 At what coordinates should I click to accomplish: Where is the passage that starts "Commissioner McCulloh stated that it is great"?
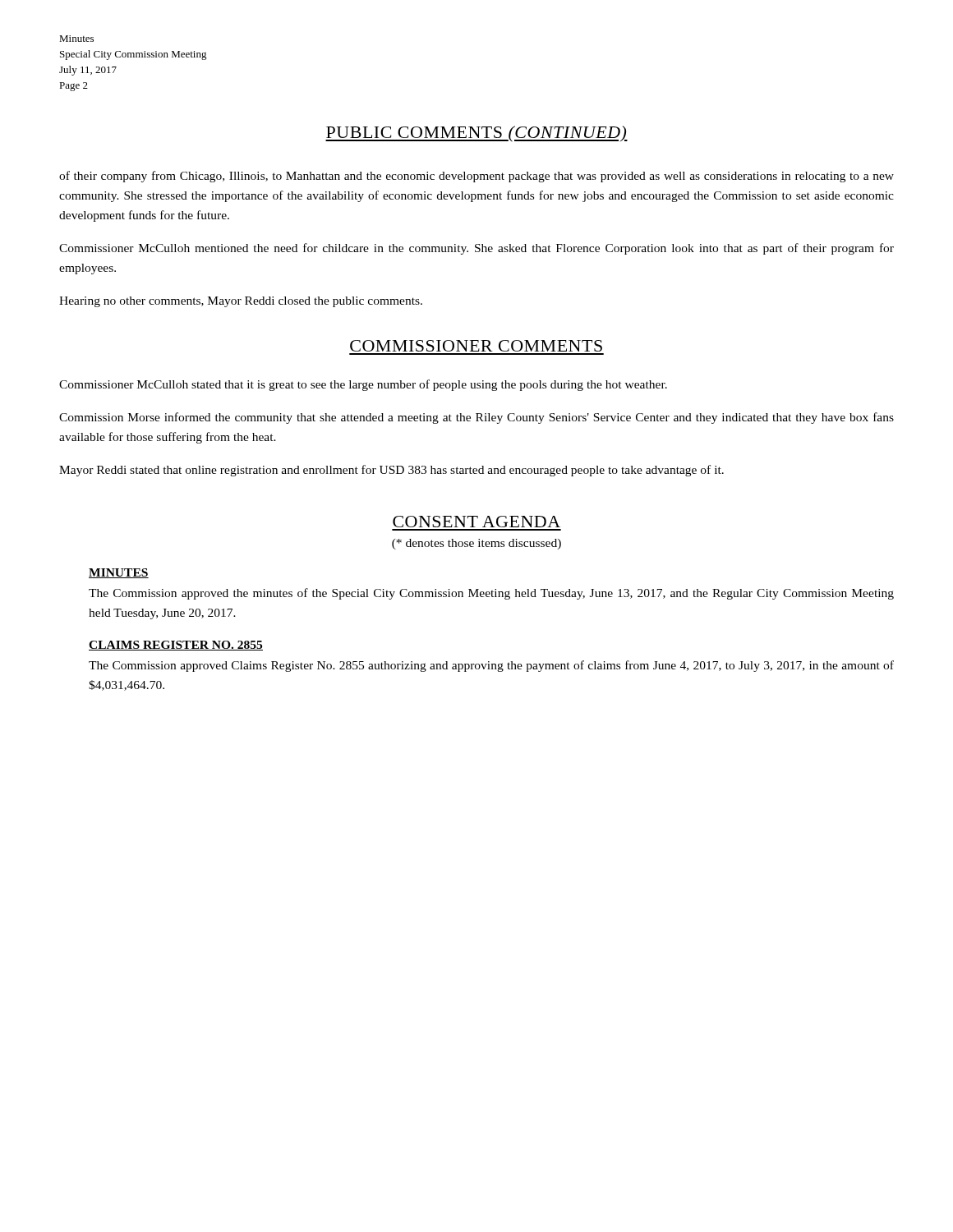click(476, 385)
